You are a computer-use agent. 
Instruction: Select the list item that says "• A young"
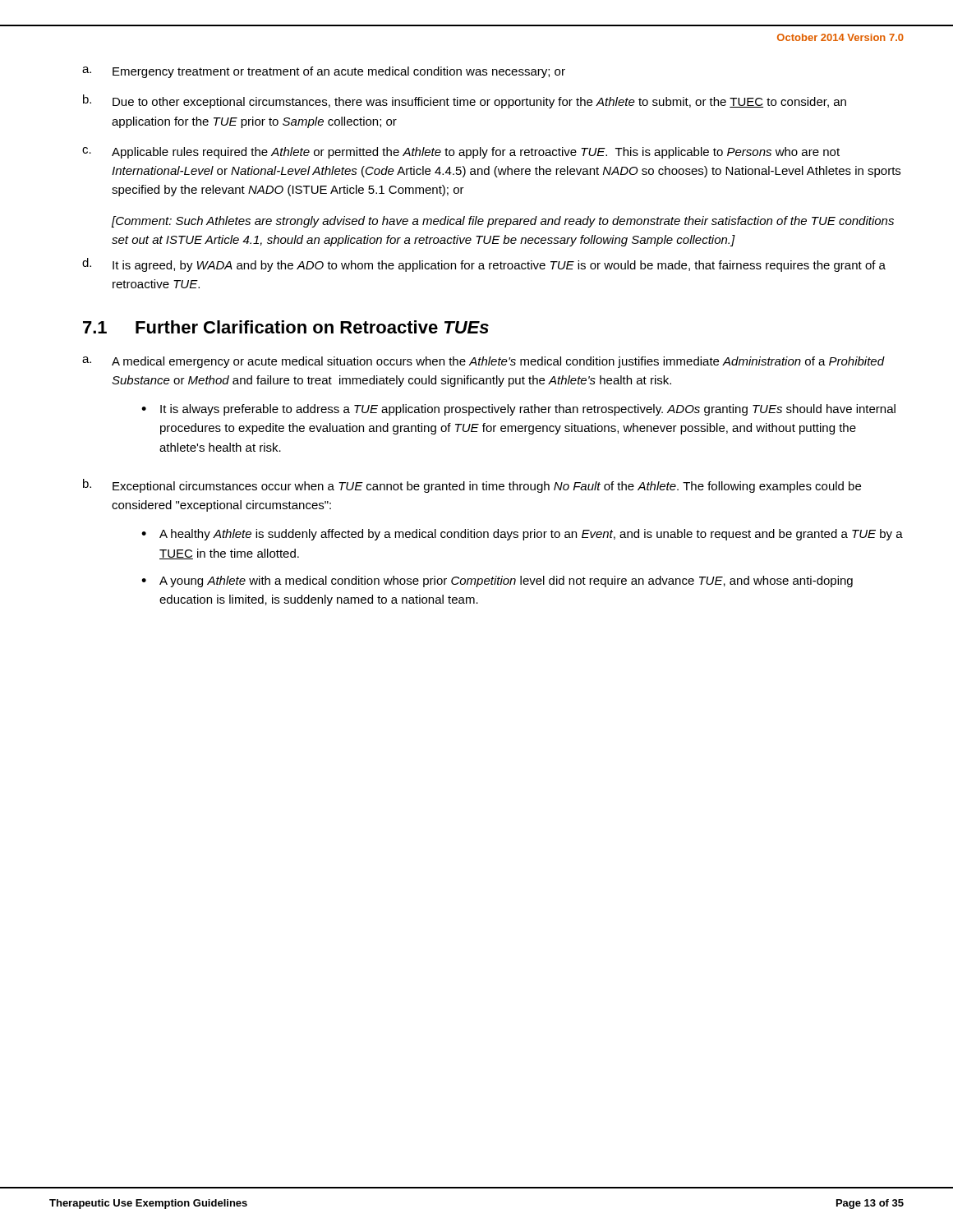pos(523,590)
